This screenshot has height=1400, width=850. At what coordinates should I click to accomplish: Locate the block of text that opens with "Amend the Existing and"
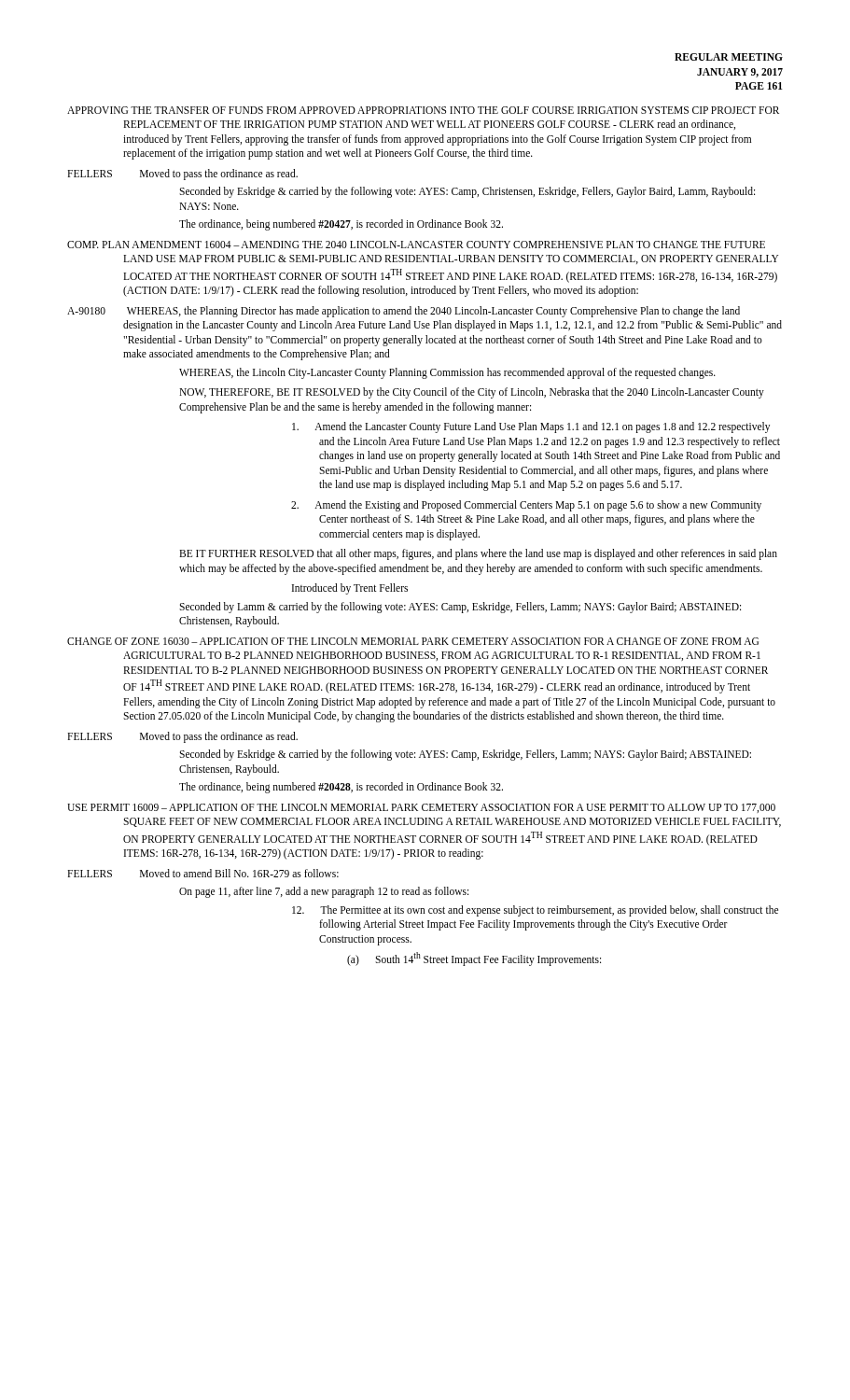481,520
